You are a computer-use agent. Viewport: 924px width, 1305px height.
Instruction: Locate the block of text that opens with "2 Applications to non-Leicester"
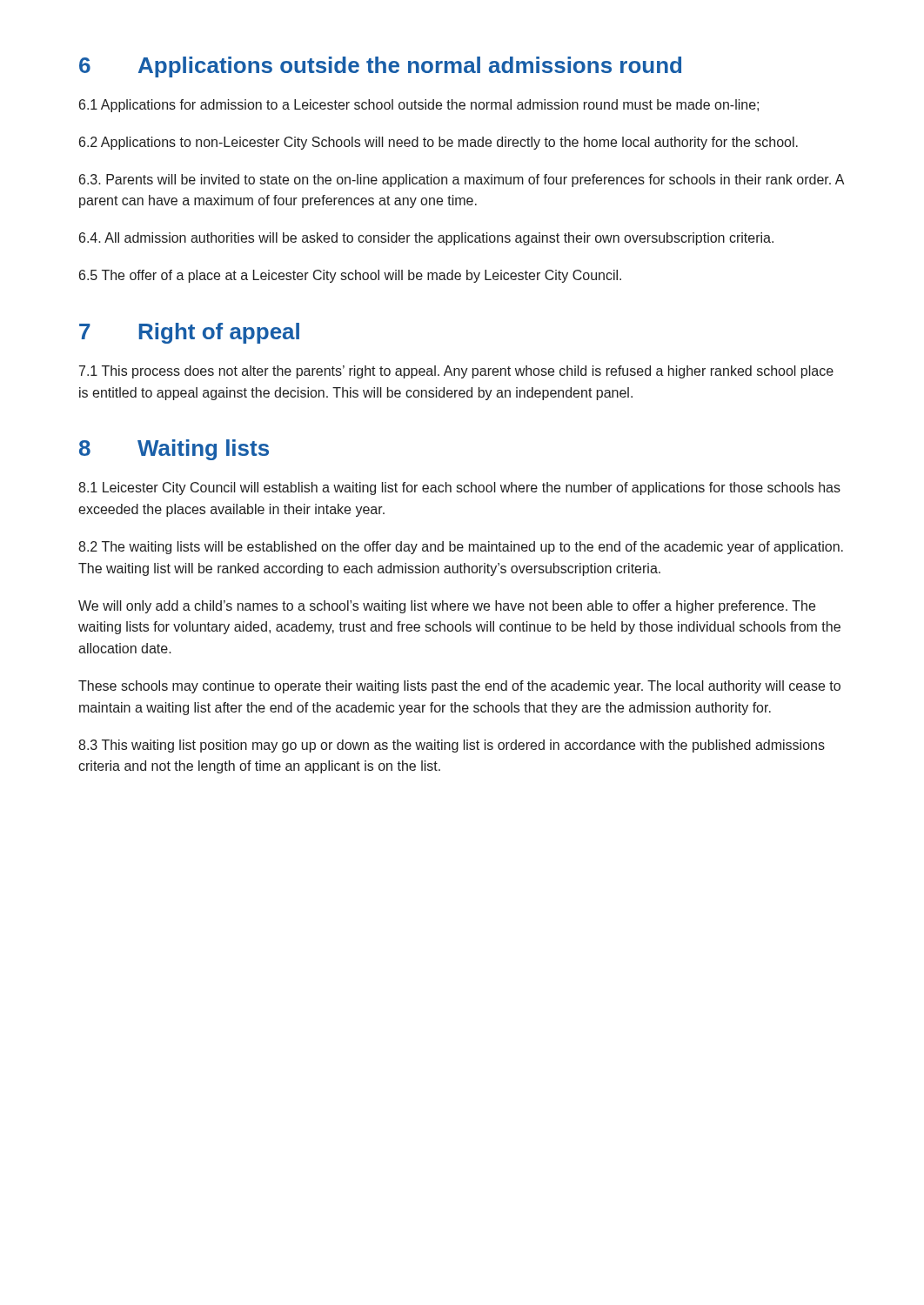click(438, 142)
